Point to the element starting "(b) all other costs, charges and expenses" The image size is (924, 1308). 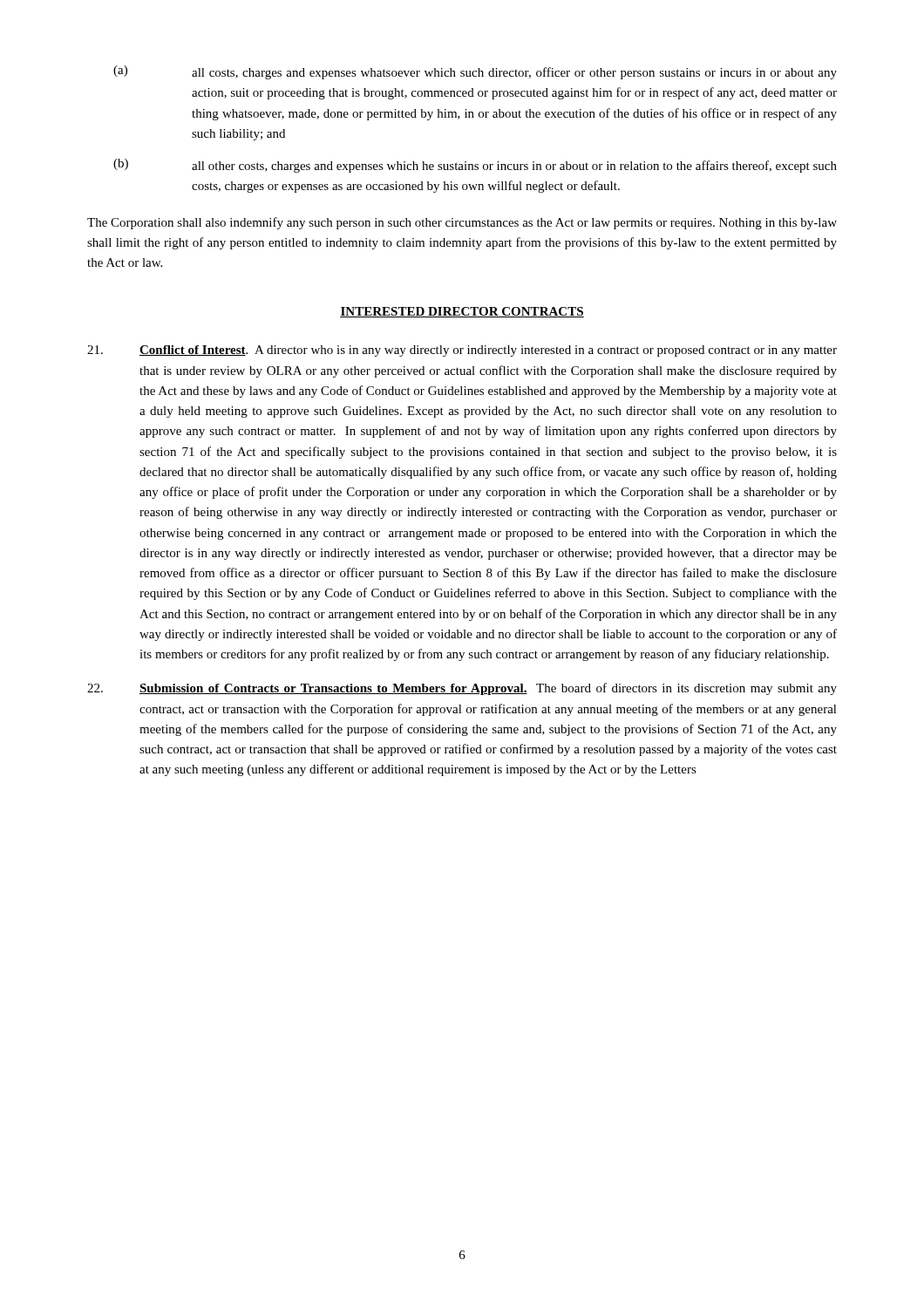click(462, 176)
